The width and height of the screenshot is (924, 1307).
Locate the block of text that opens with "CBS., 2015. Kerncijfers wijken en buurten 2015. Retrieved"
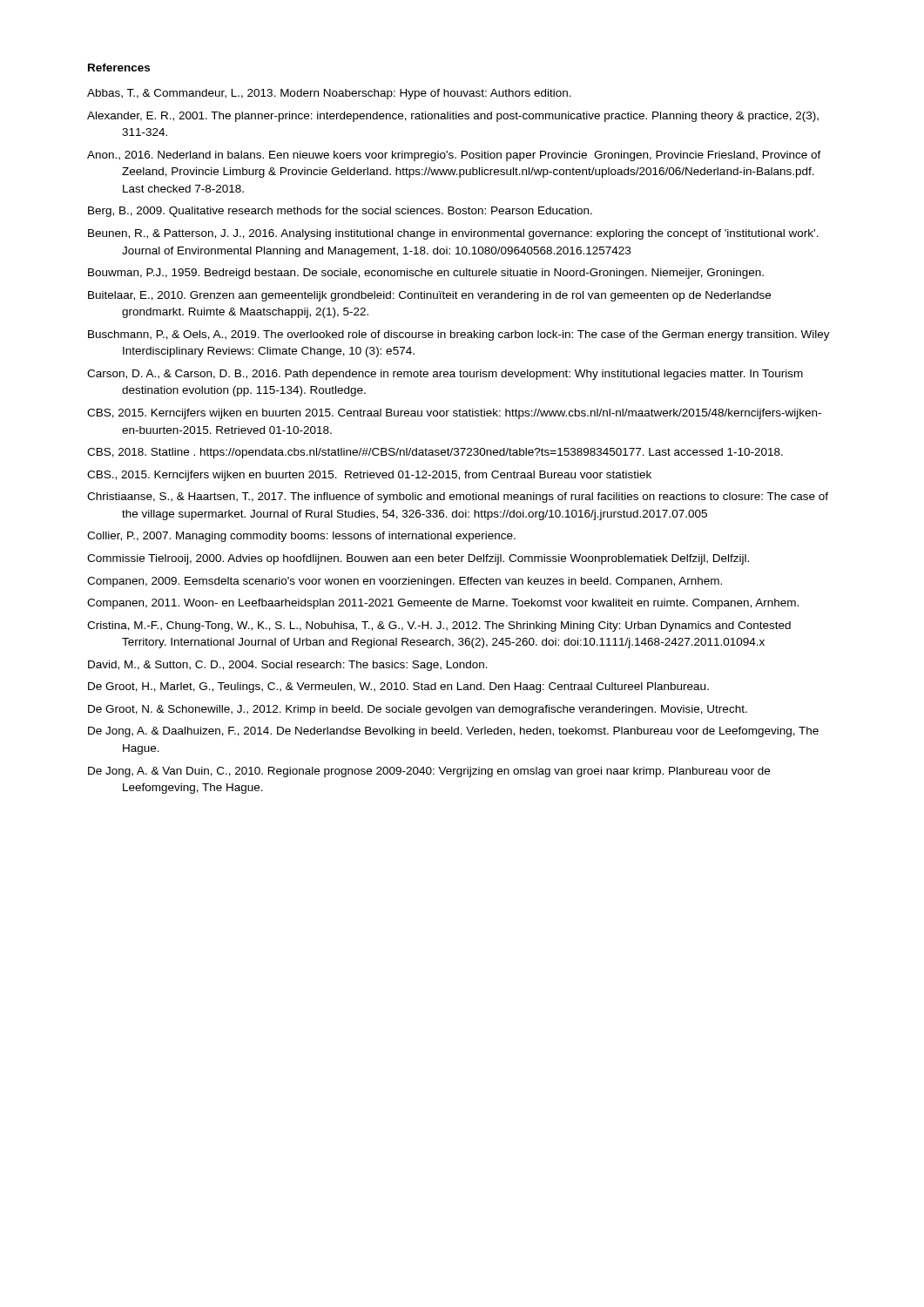[x=369, y=474]
